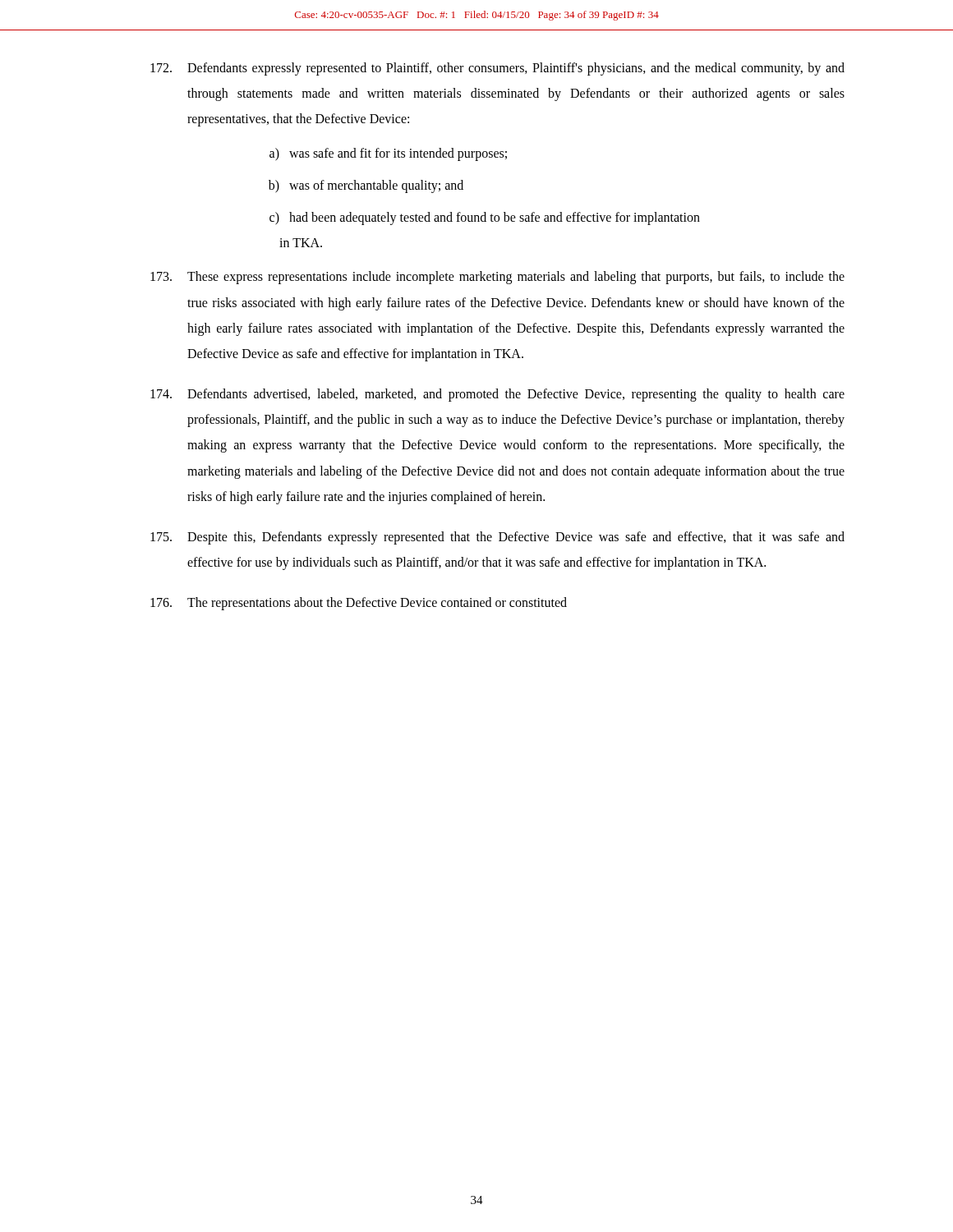The width and height of the screenshot is (953, 1232).
Task: Find the block on this page that starts "172.Defendants expressly represented to Plaintiff,"
Action: (x=476, y=93)
